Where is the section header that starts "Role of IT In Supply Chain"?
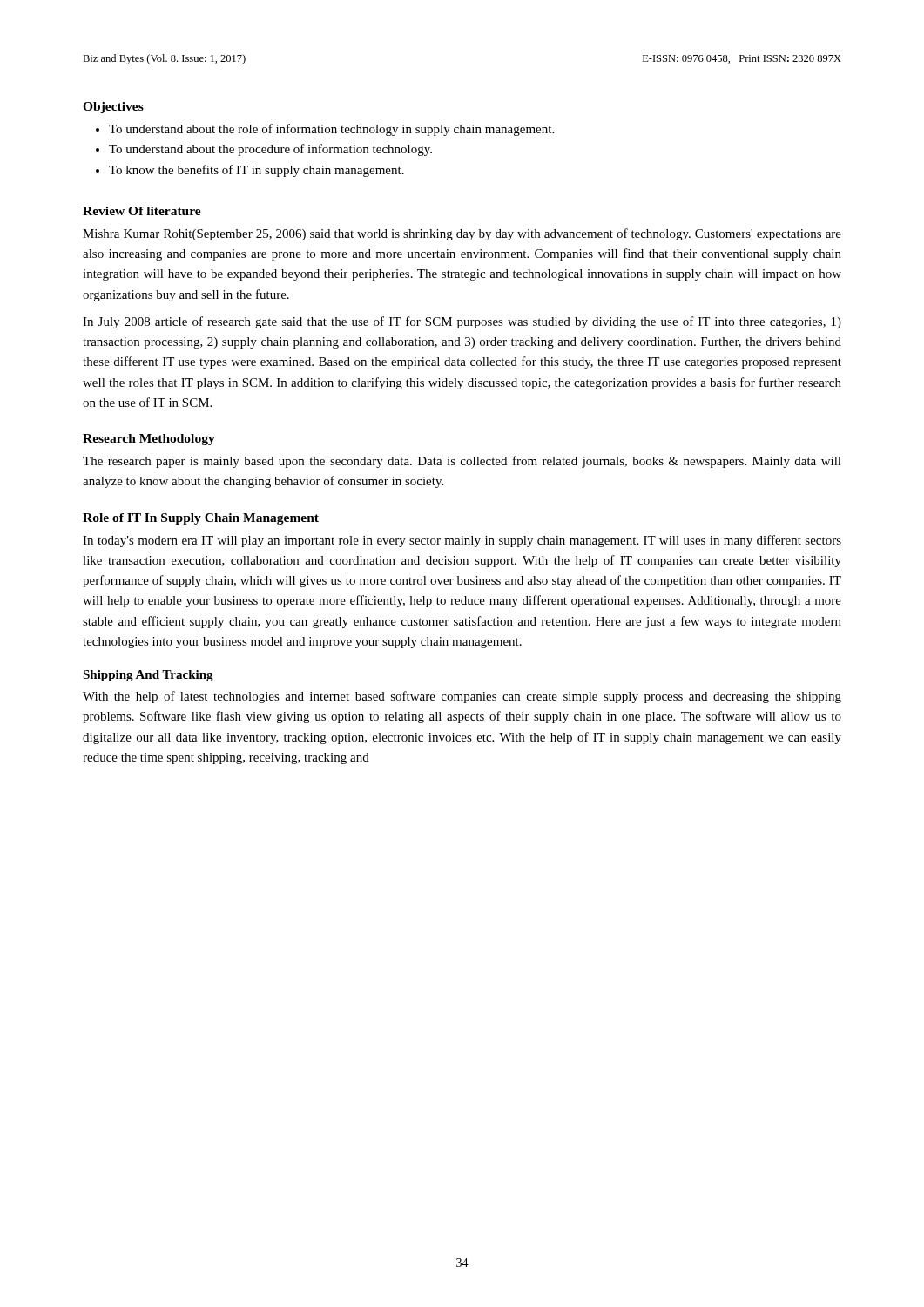Viewport: 924px width, 1307px height. pos(201,517)
